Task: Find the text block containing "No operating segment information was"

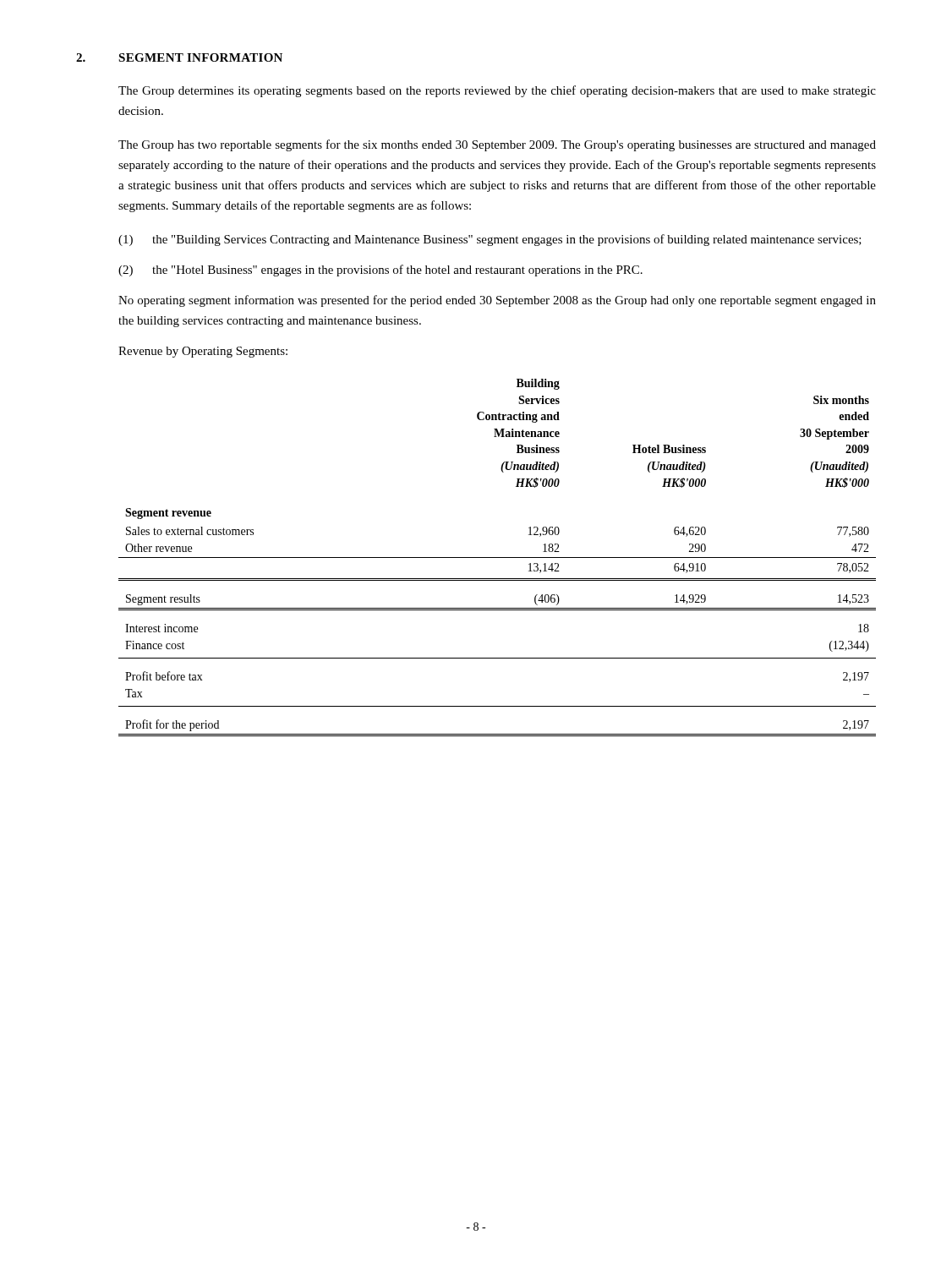Action: 497,310
